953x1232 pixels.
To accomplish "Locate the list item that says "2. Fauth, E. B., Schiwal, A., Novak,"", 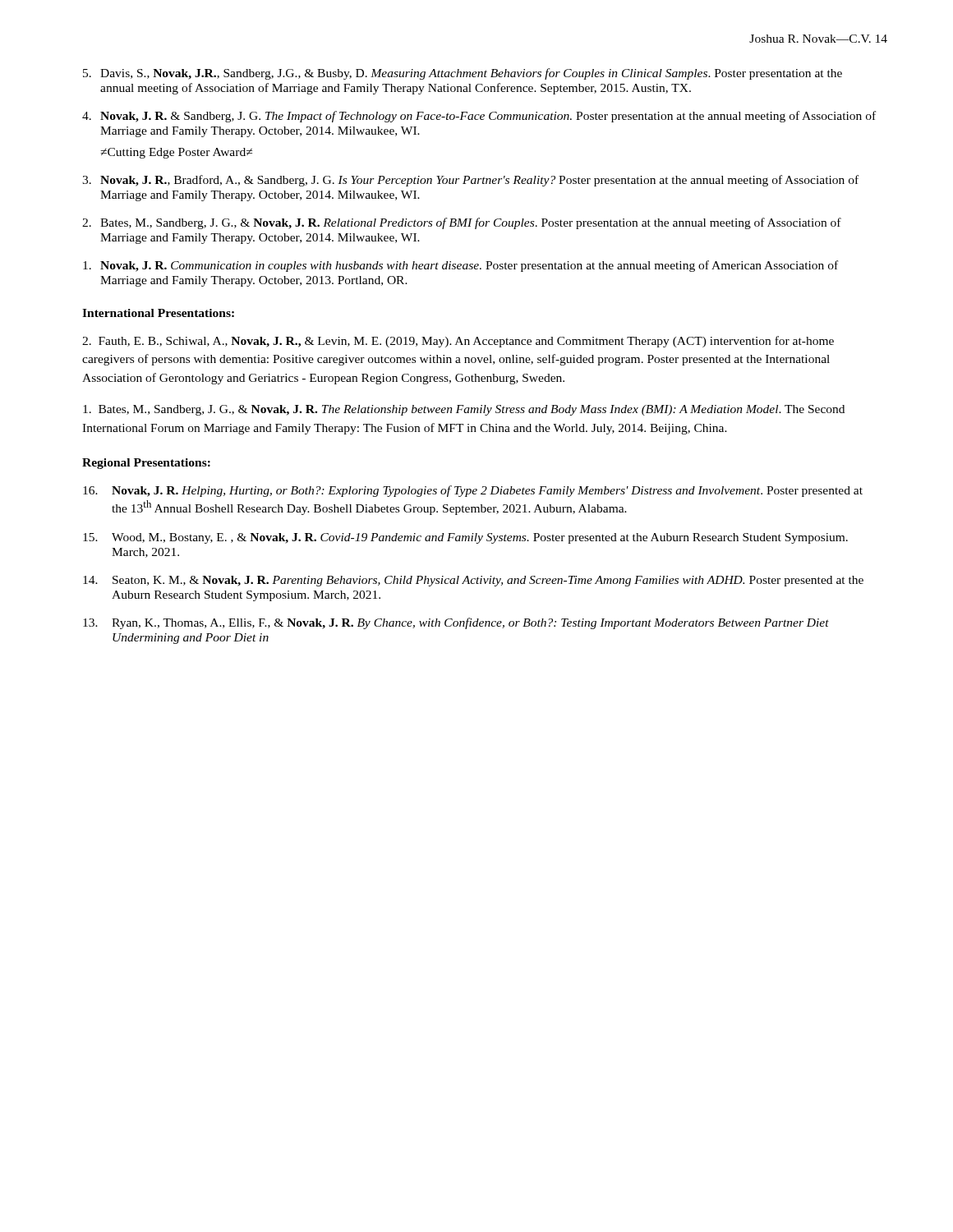I will [x=458, y=359].
